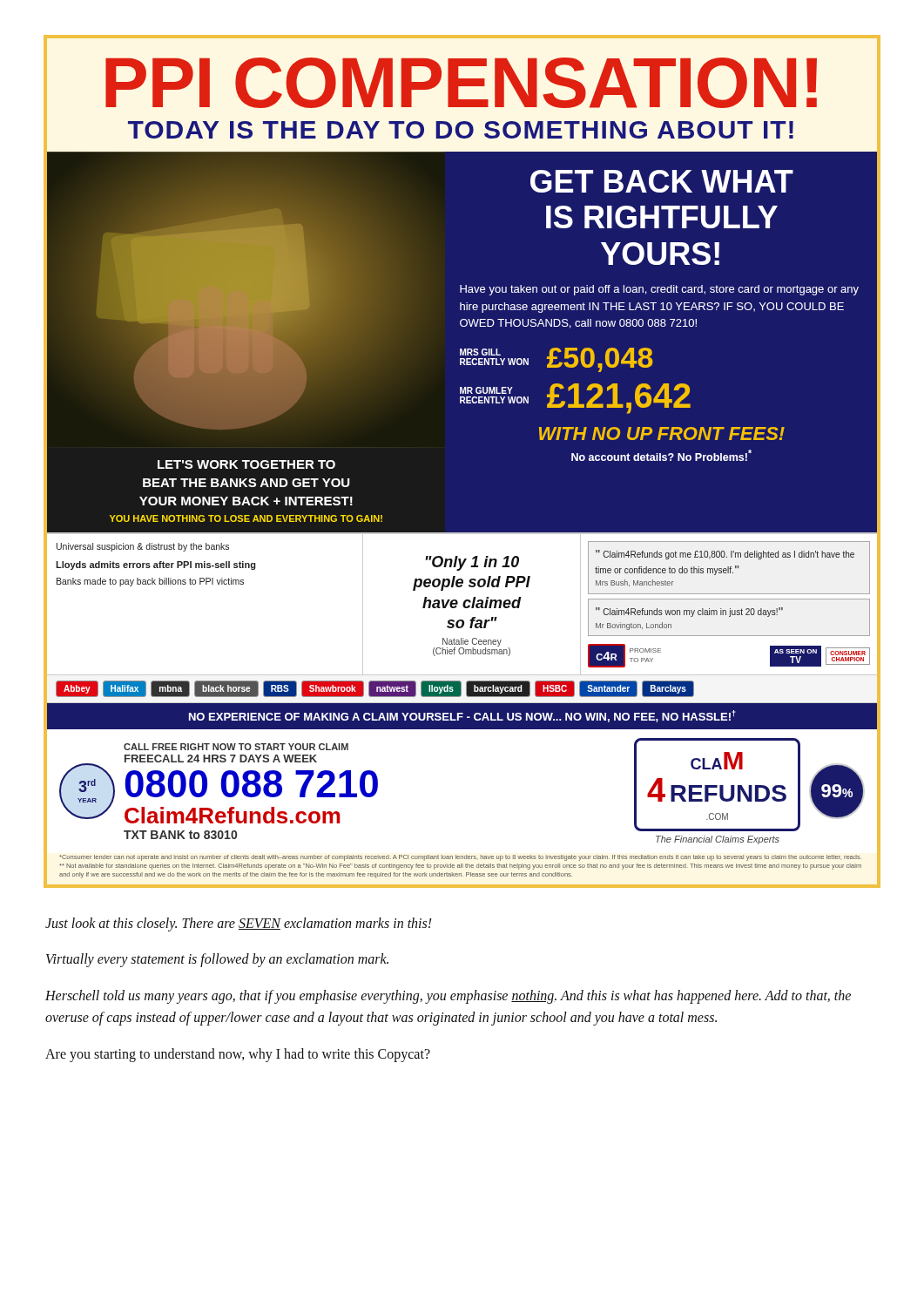Locate the block starting "Are you starting to understand now, why"

pyautogui.click(x=238, y=1055)
